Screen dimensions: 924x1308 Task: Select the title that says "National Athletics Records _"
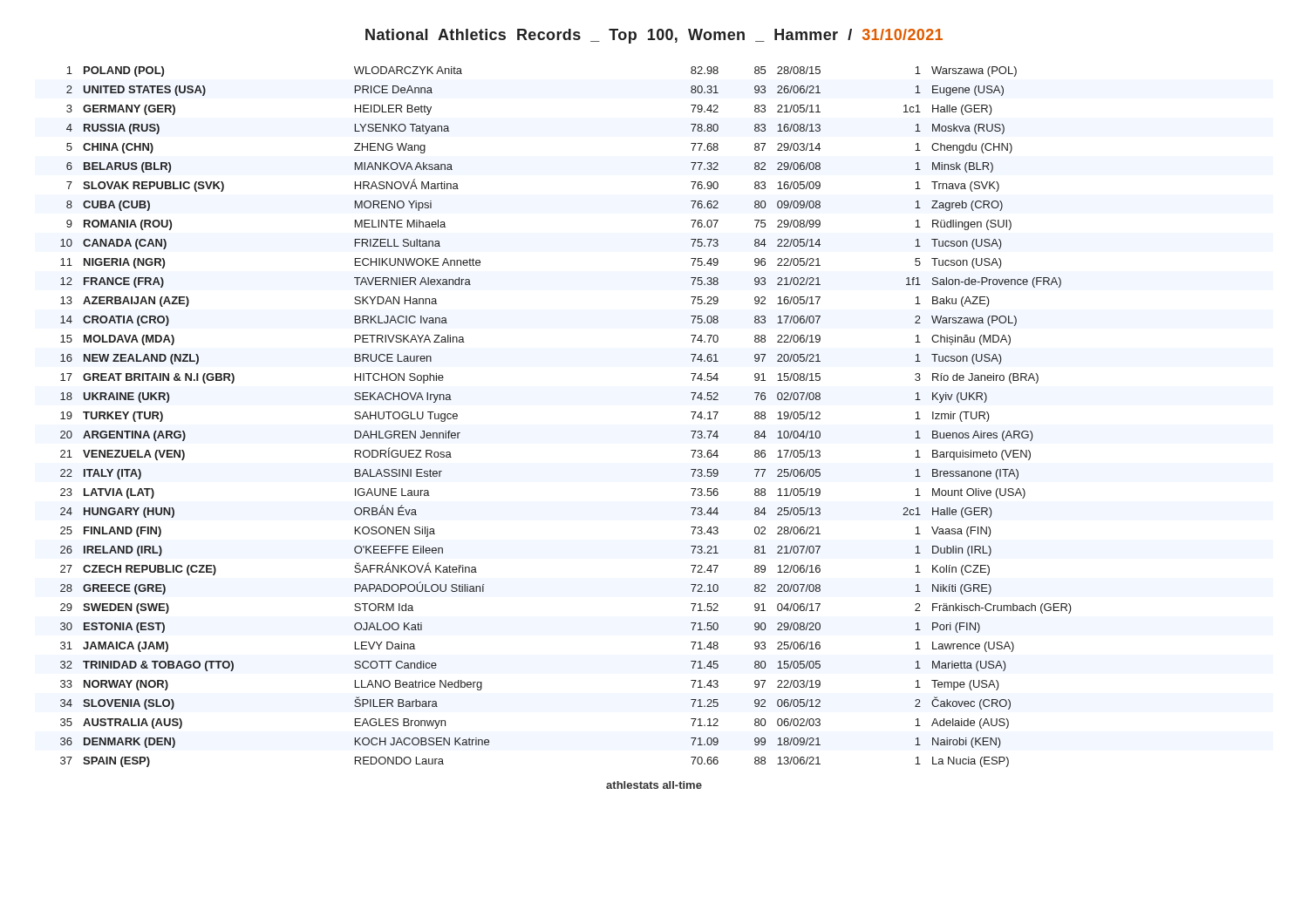tap(654, 35)
